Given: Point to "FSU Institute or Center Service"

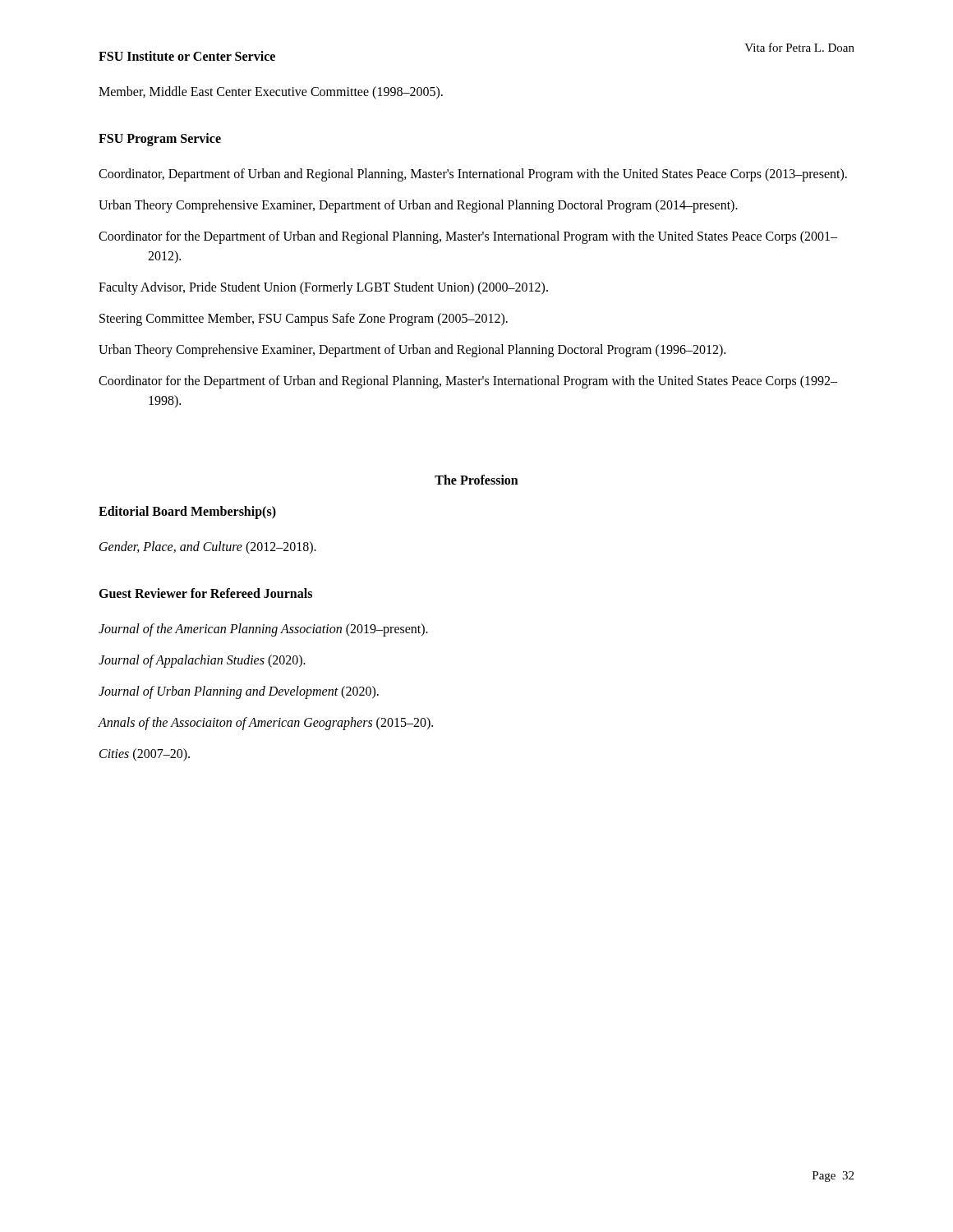Looking at the screenshot, I should (187, 56).
